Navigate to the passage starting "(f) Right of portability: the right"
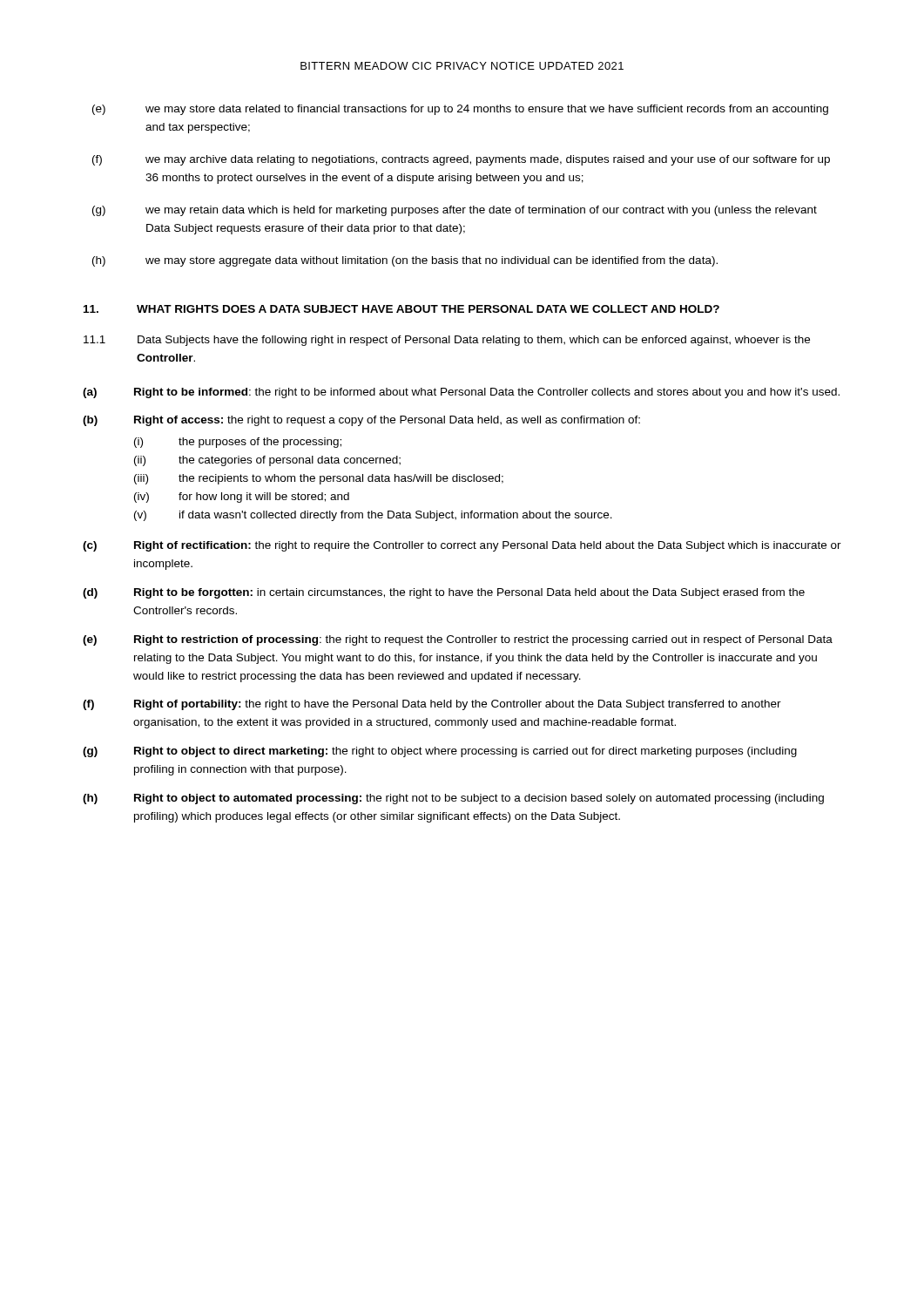The height and width of the screenshot is (1307, 924). click(x=462, y=714)
